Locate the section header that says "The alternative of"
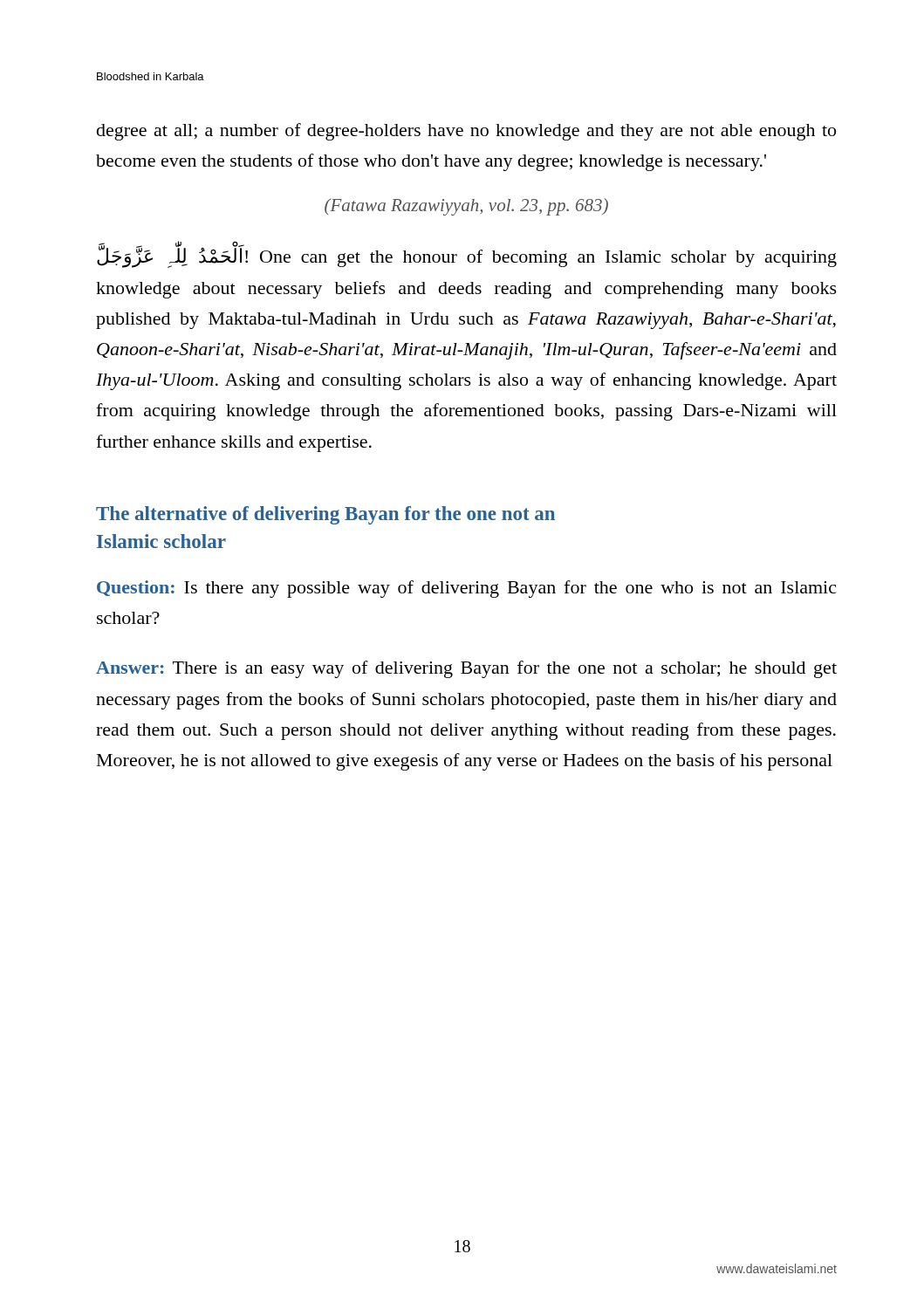This screenshot has width=924, height=1309. [326, 527]
